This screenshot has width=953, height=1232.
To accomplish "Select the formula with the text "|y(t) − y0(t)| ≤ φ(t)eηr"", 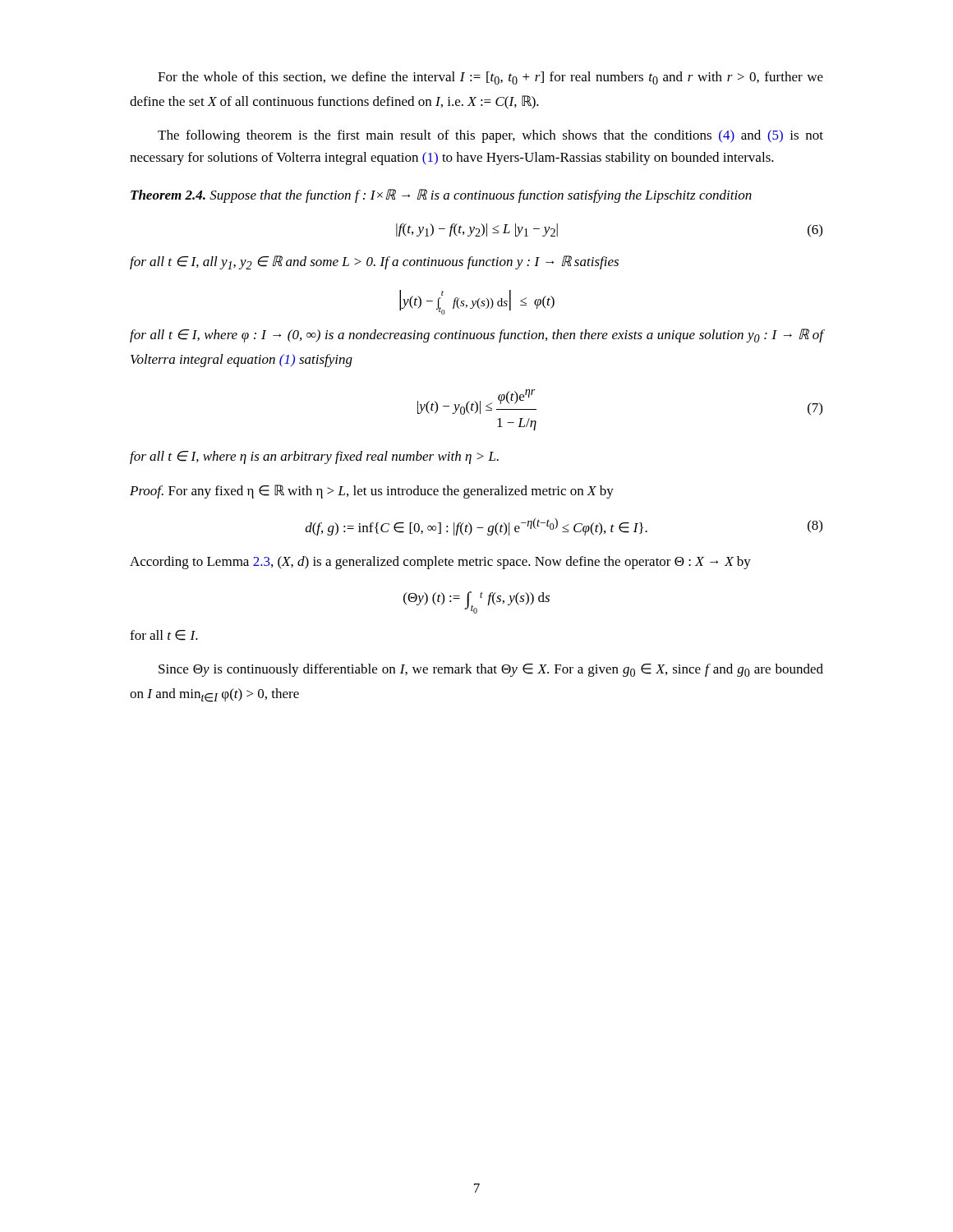I will click(474, 401).
